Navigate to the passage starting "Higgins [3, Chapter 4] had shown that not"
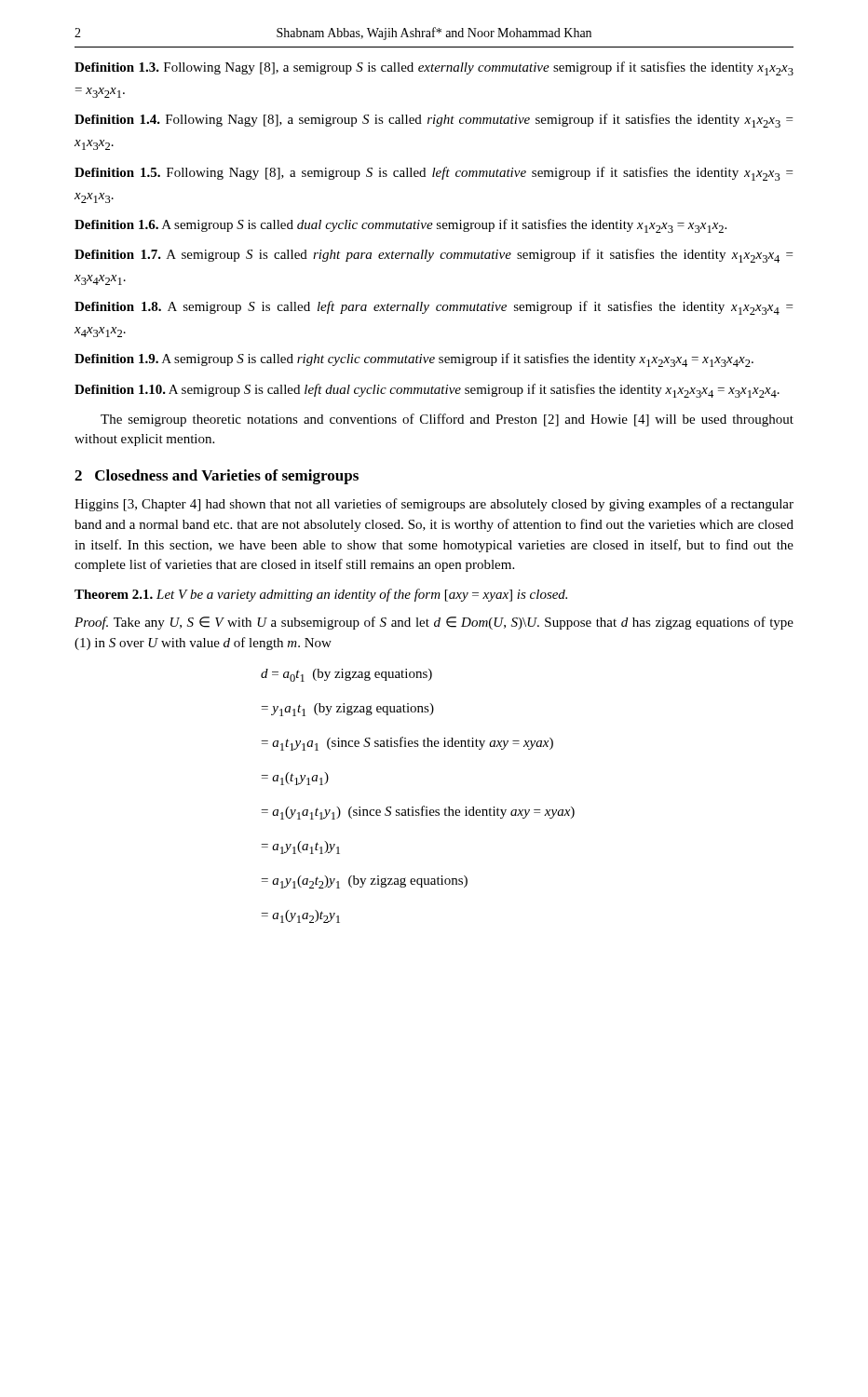868x1397 pixels. click(x=434, y=534)
